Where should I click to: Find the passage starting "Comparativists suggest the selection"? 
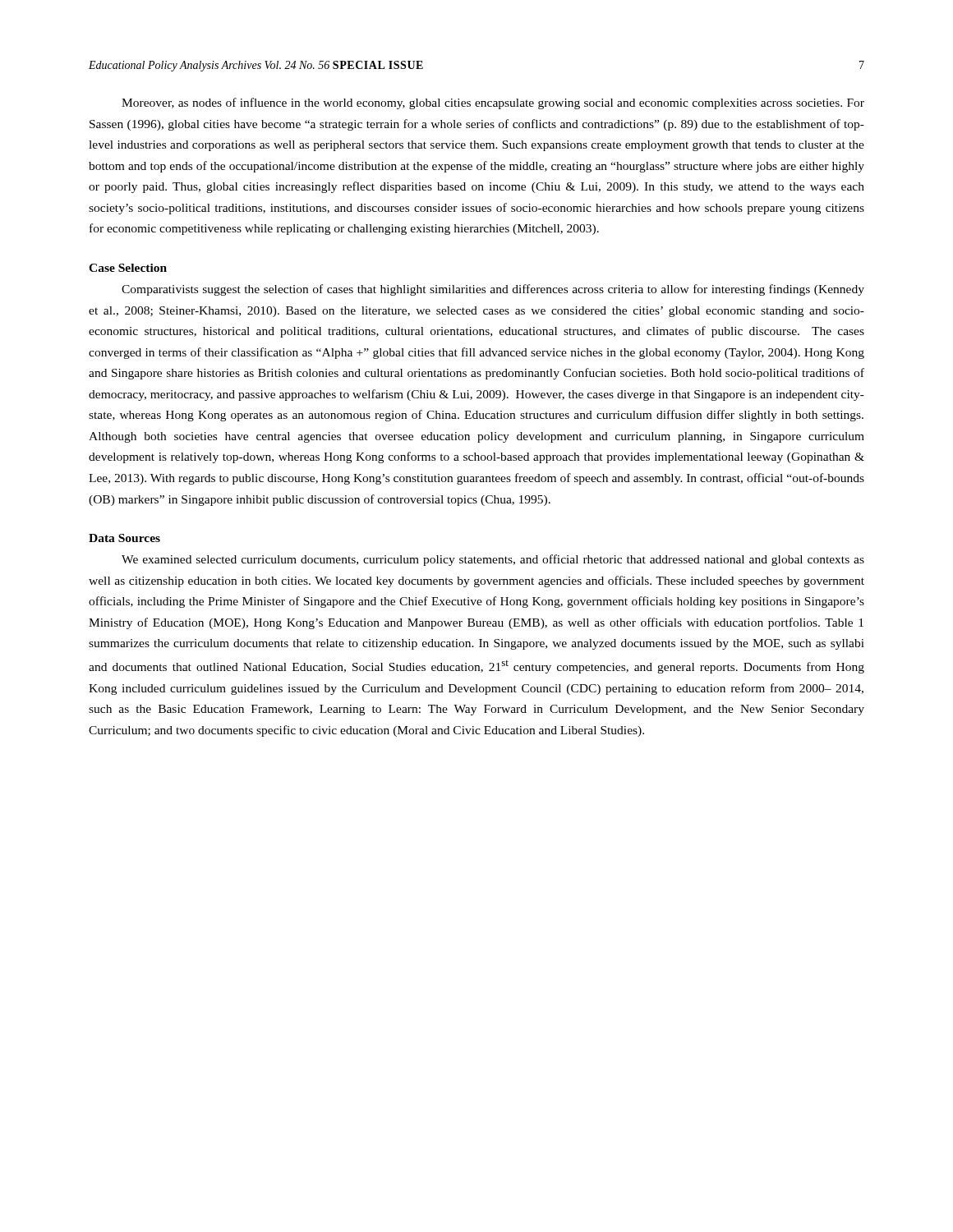coord(476,394)
